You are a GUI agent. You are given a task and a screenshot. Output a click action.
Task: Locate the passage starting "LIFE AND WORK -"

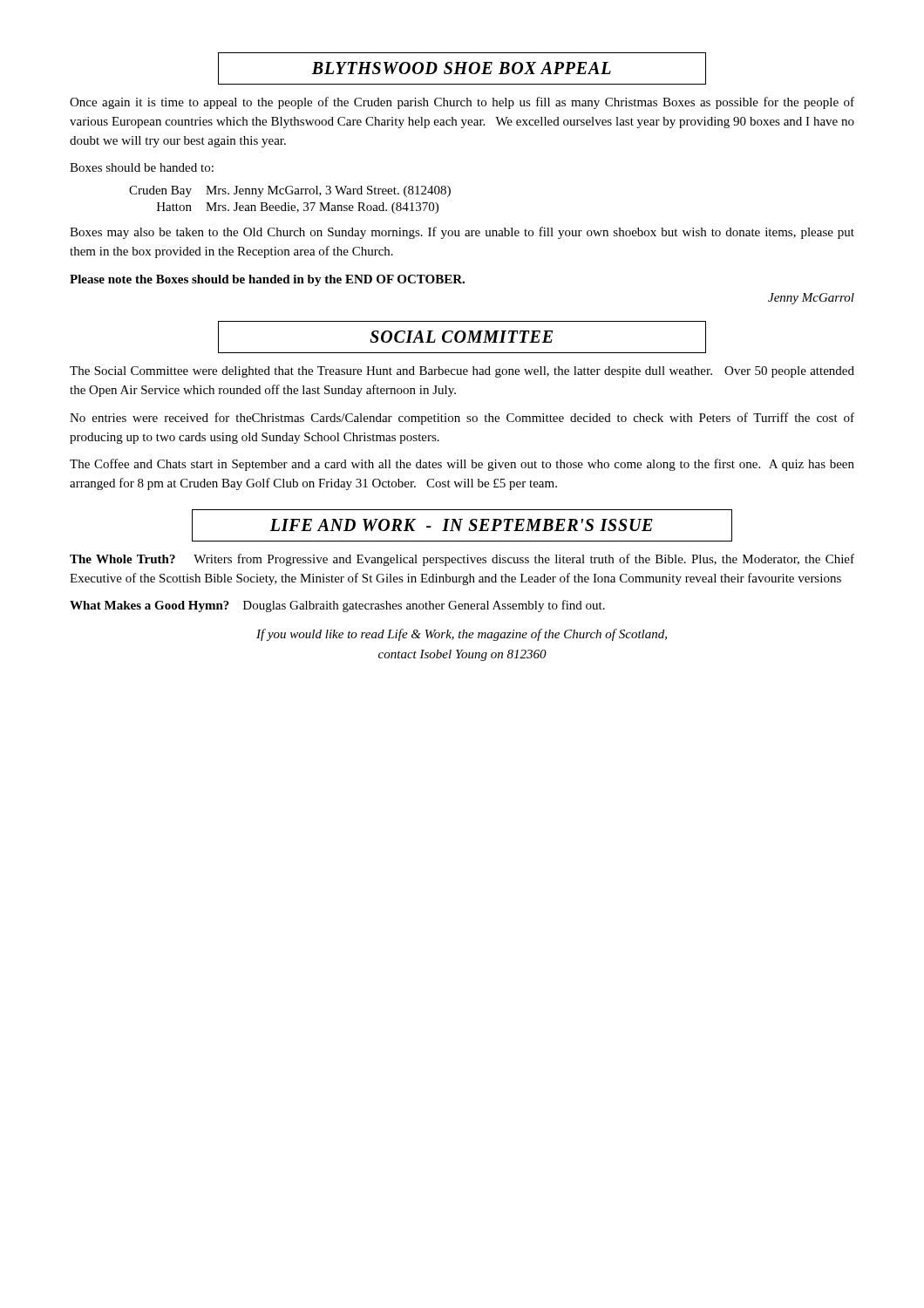click(x=462, y=525)
